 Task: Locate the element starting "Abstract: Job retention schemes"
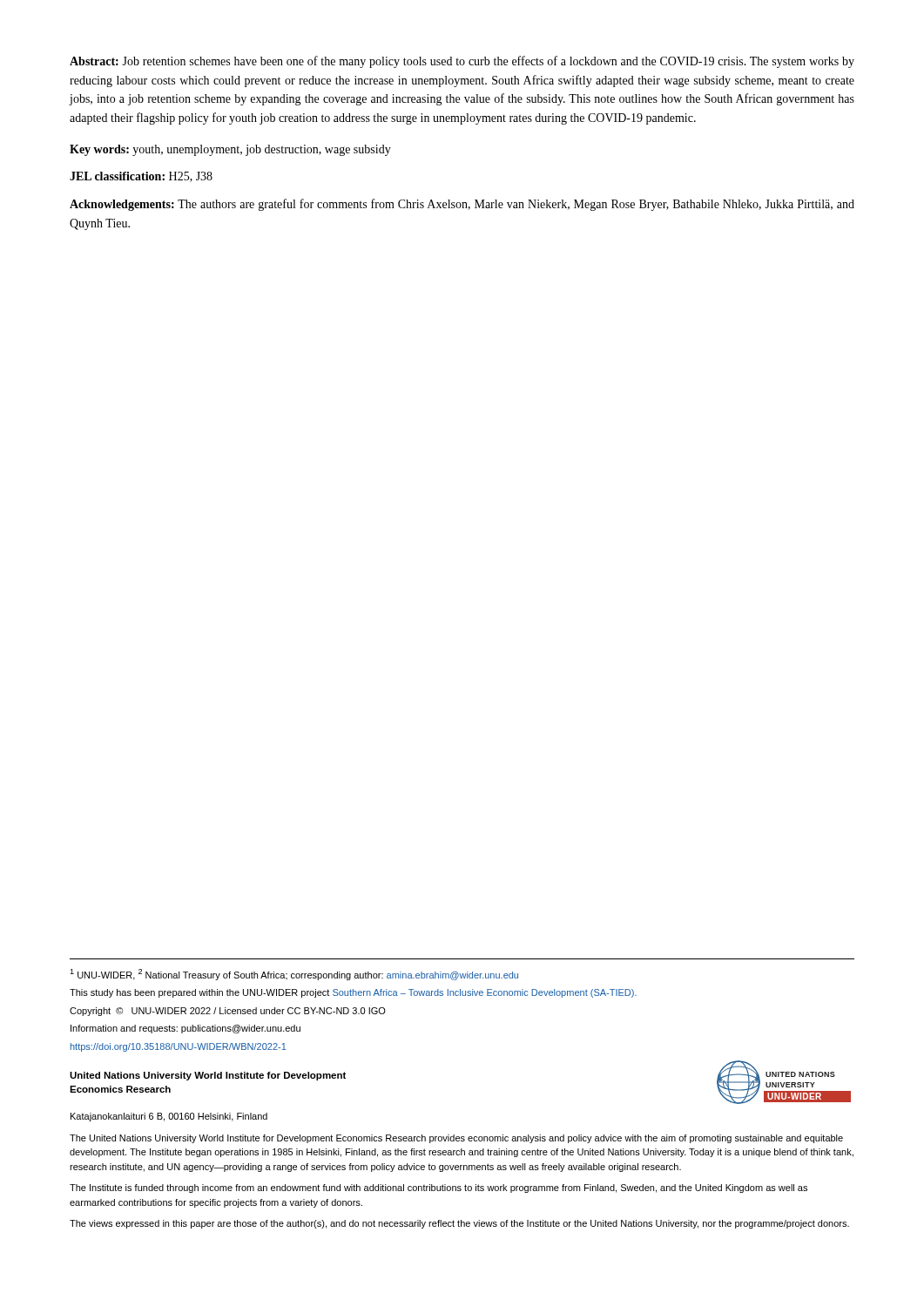point(462,90)
